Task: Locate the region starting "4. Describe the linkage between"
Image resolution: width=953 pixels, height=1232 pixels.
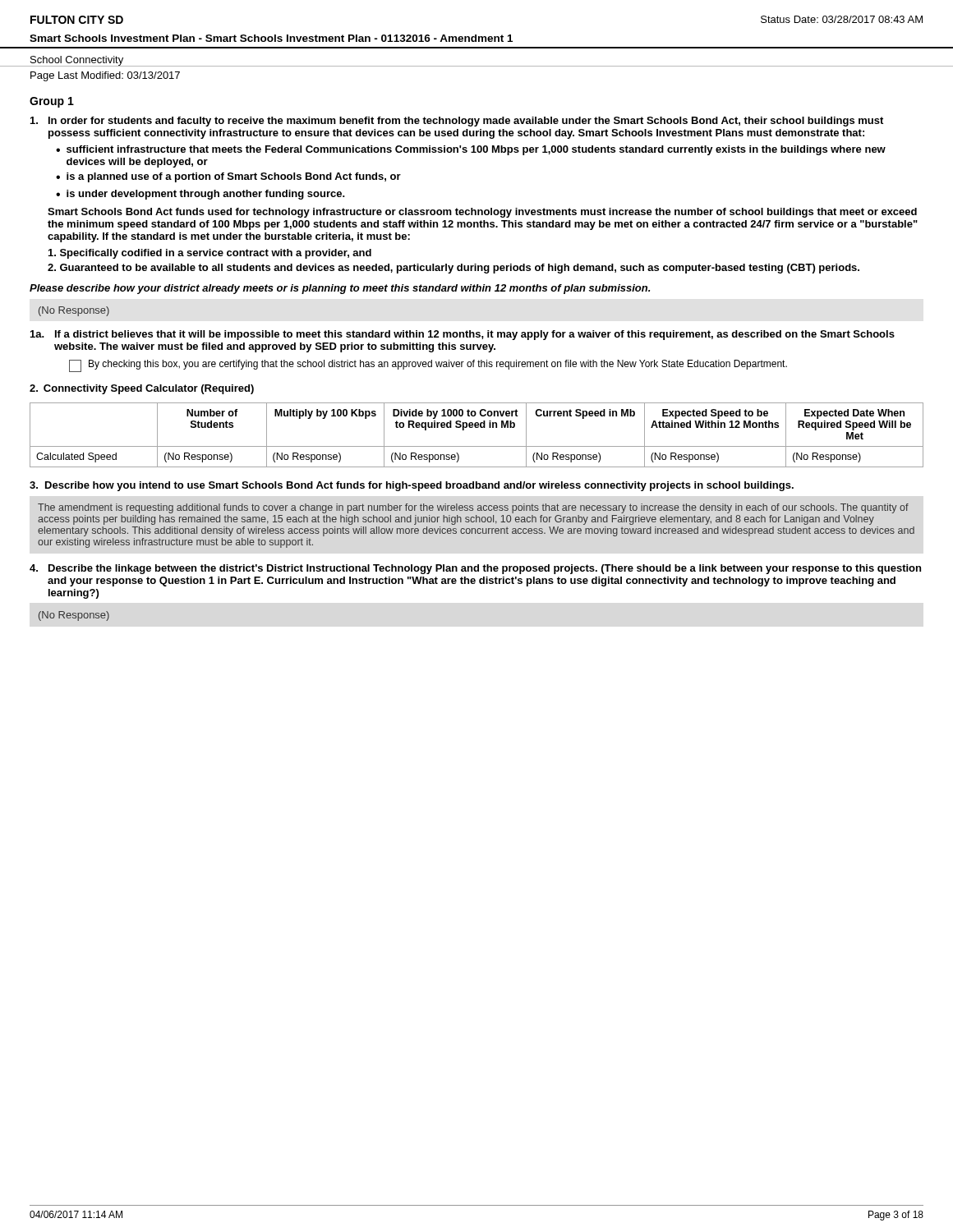Action: [x=476, y=580]
